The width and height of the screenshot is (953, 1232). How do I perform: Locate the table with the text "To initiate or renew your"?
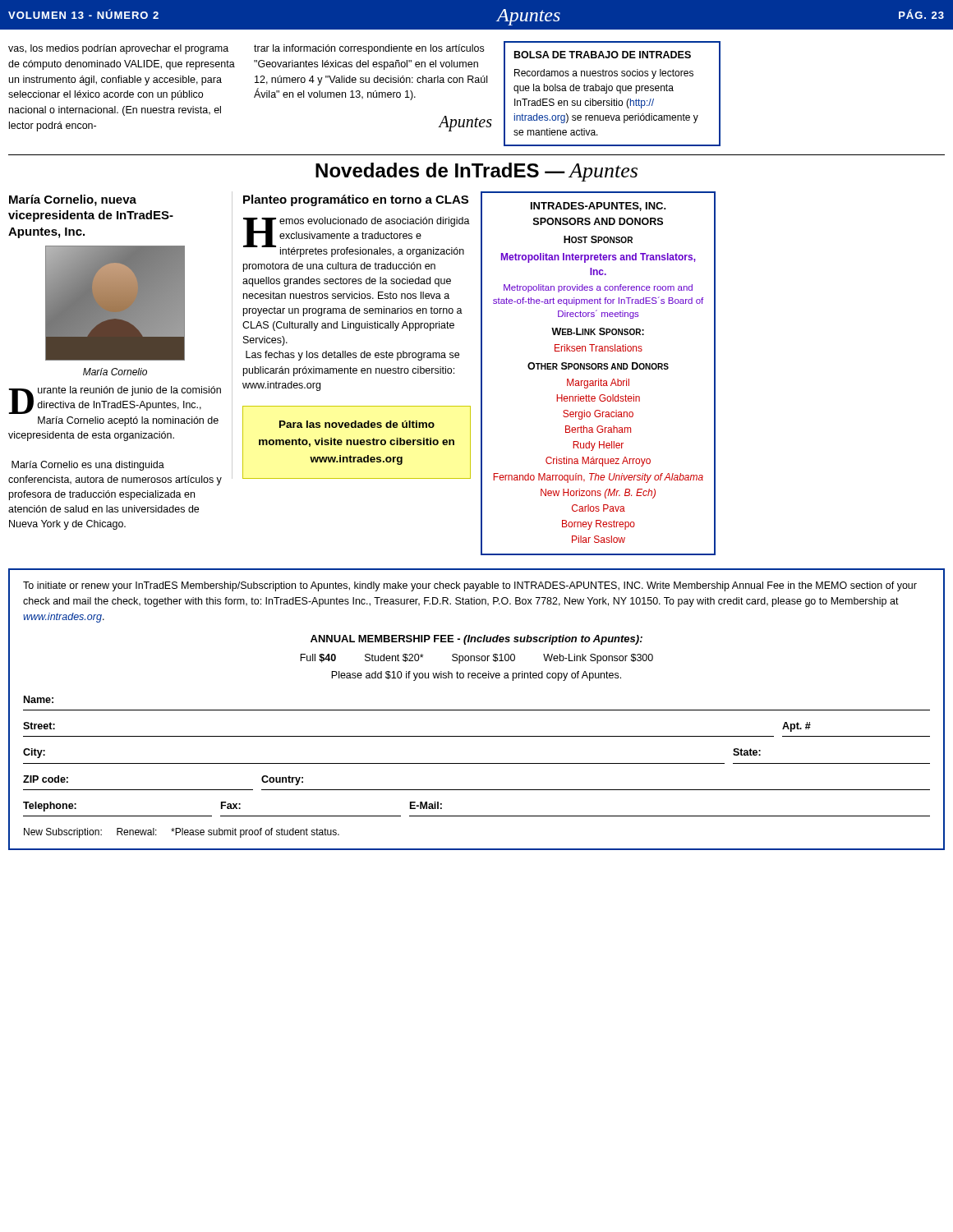coord(476,709)
